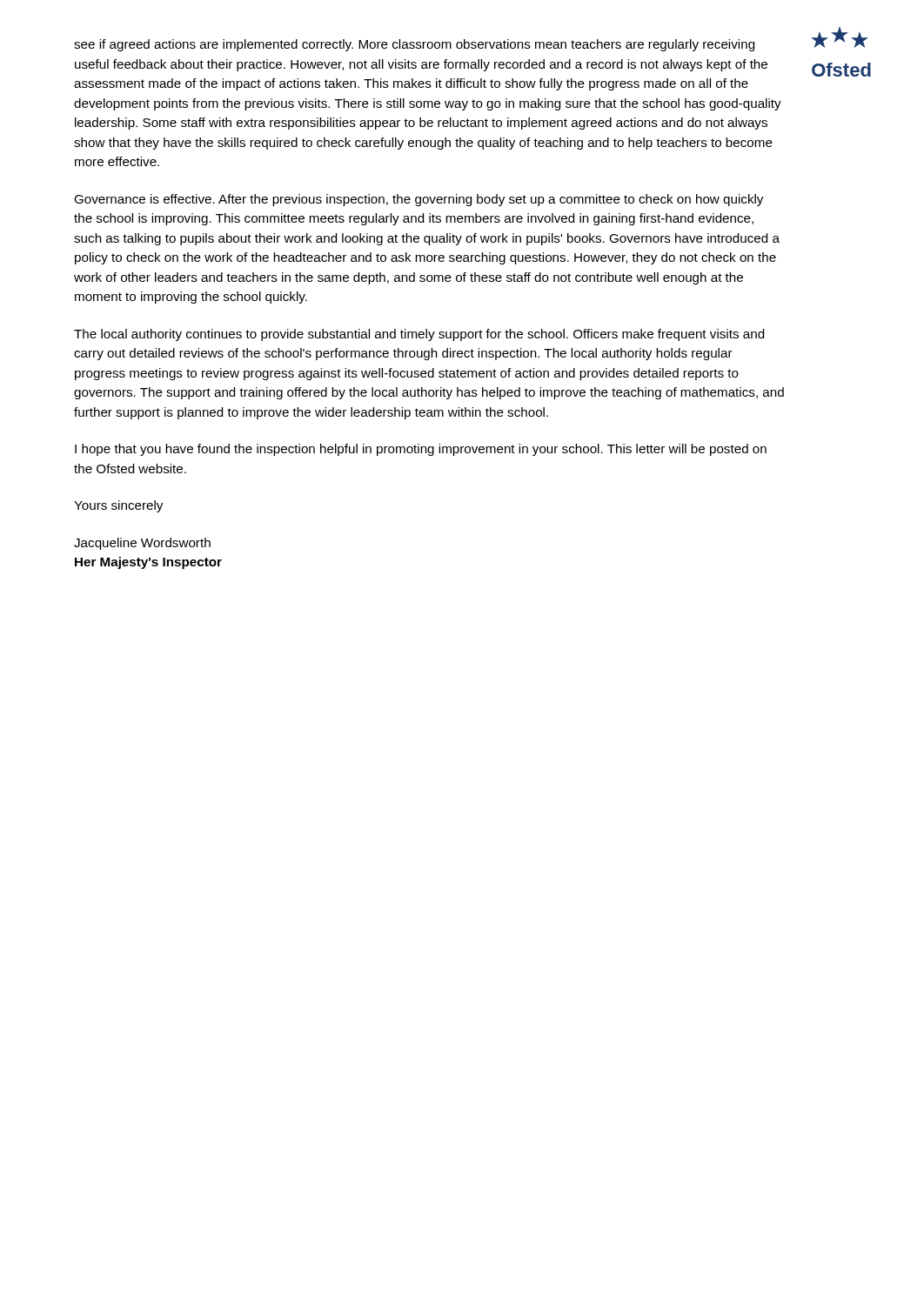Click the passage that begins "see if agreed actions are implemented"
924x1305 pixels.
coord(427,103)
